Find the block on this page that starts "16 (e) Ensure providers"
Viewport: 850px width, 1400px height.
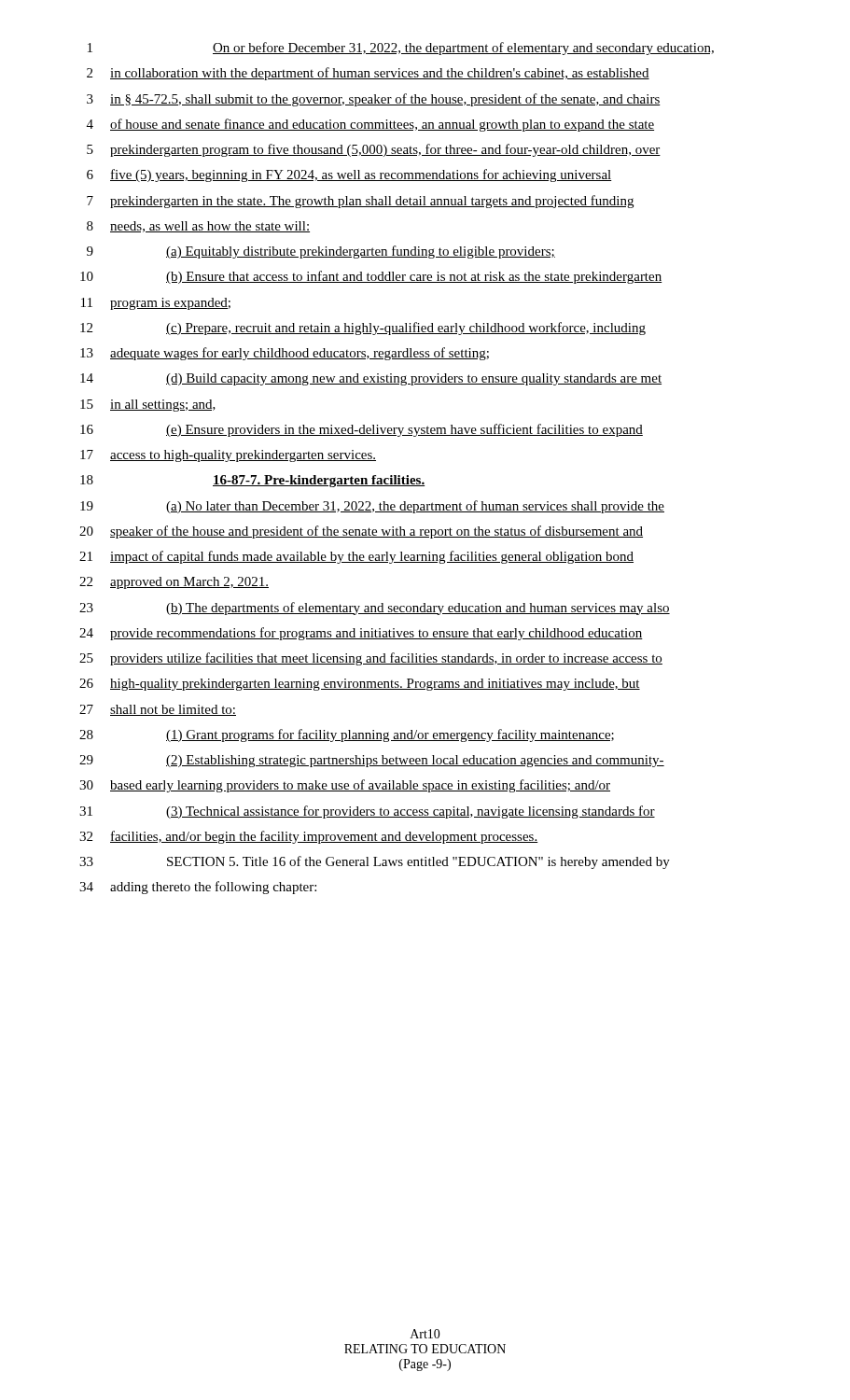pos(425,430)
